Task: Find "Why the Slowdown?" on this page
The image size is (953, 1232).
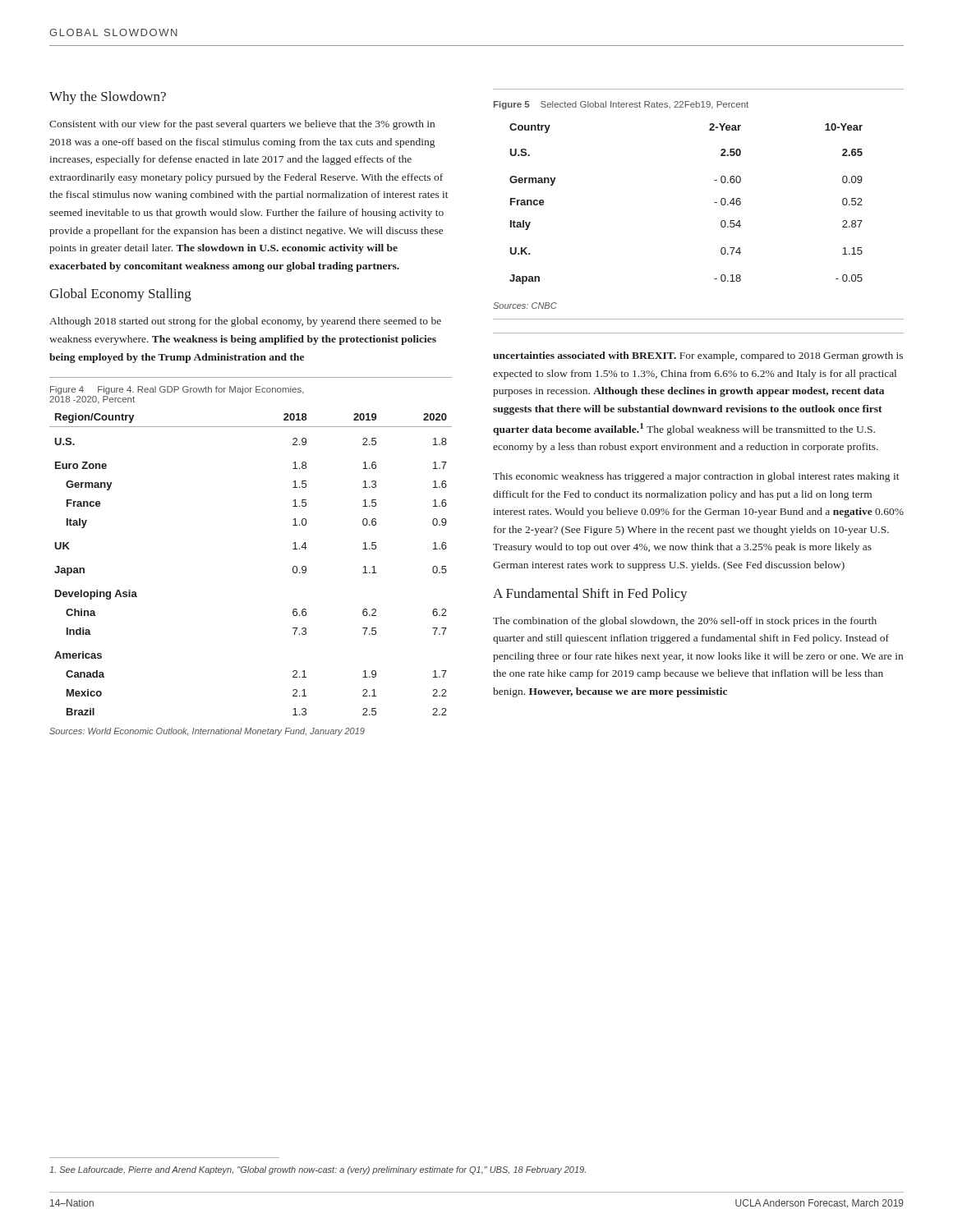Action: tap(108, 97)
